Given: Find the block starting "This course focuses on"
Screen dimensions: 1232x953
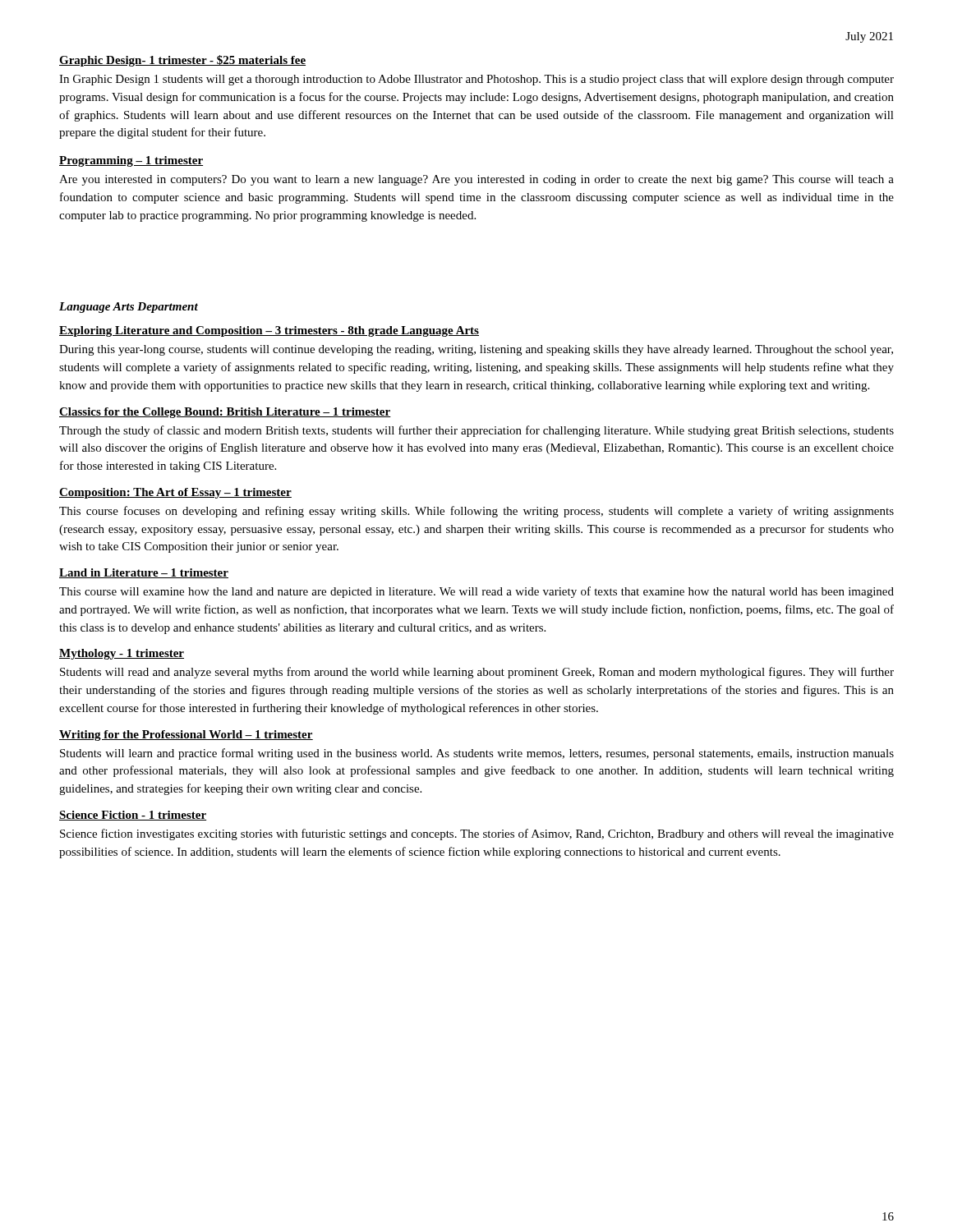Looking at the screenshot, I should point(476,529).
